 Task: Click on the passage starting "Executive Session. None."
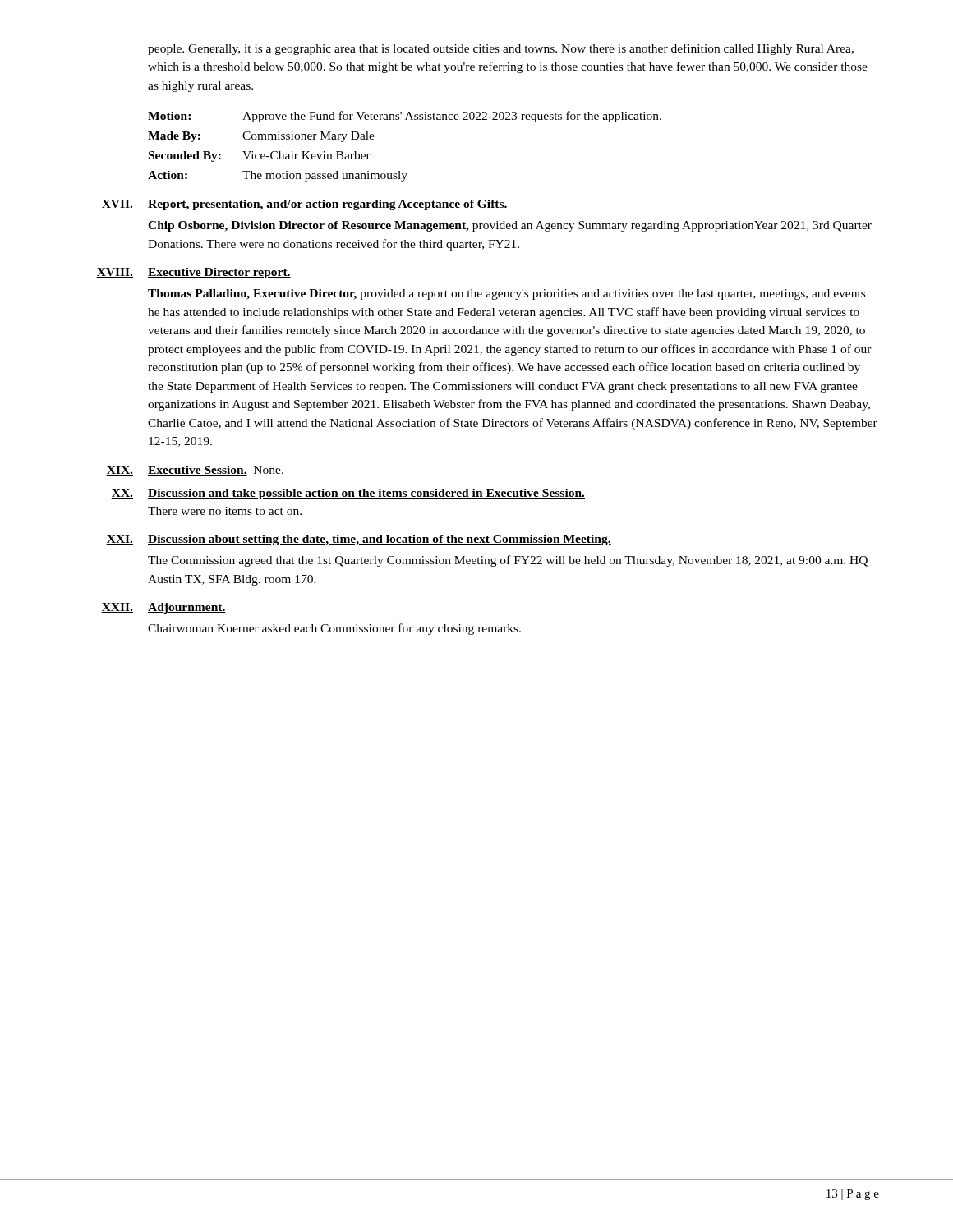[216, 469]
